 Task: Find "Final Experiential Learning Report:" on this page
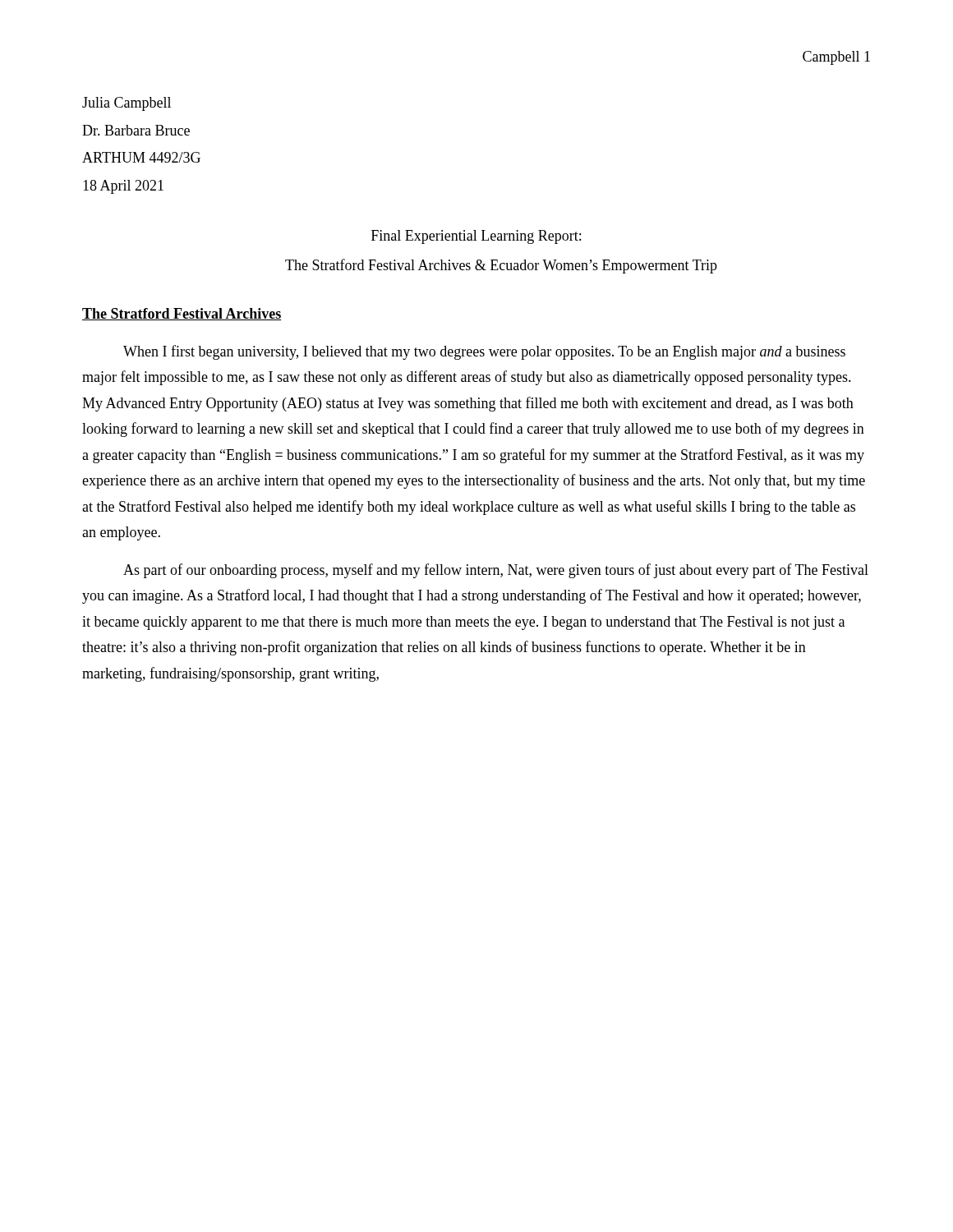pos(476,236)
